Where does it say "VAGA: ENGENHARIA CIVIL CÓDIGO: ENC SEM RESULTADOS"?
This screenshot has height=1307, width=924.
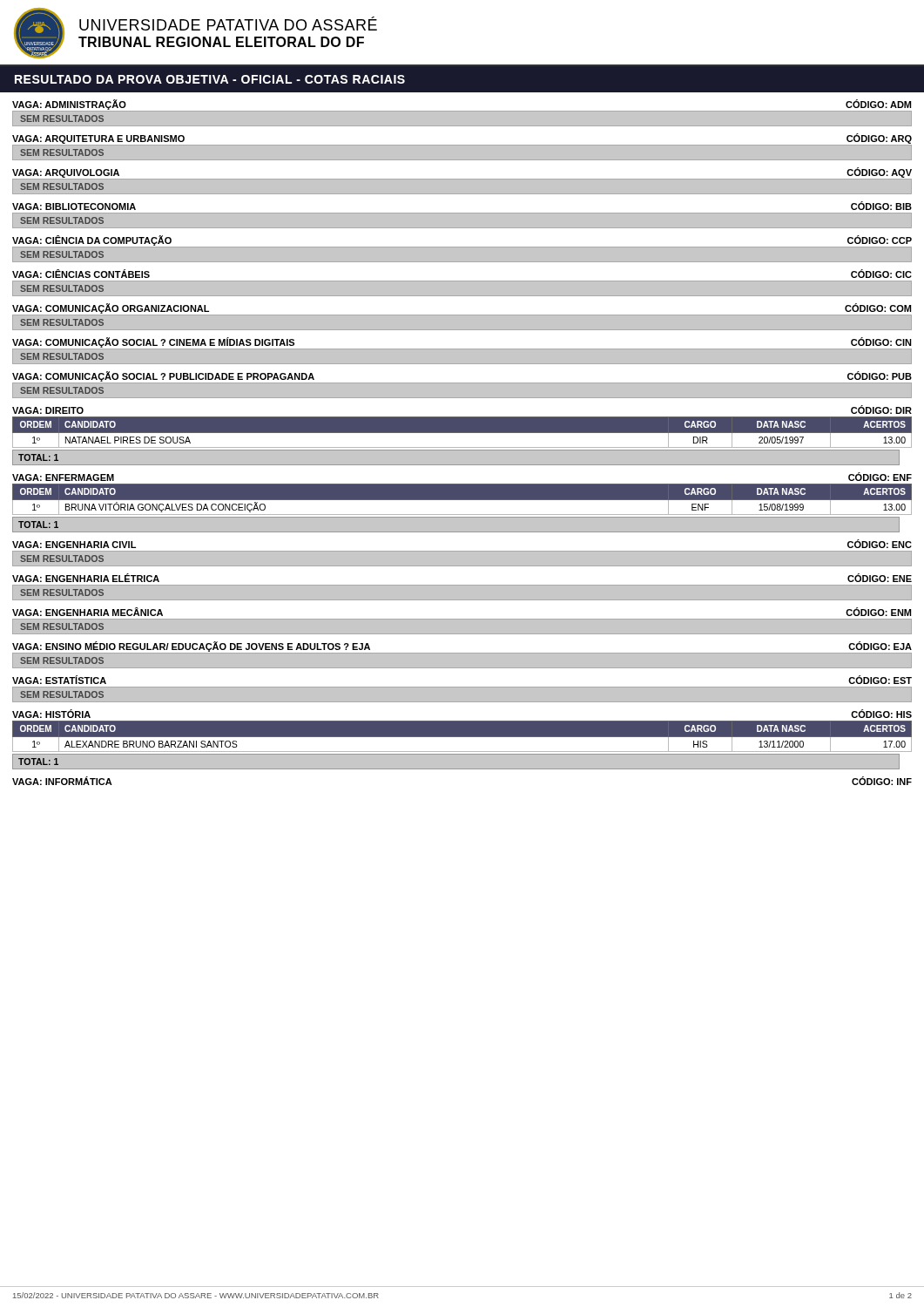click(x=462, y=552)
